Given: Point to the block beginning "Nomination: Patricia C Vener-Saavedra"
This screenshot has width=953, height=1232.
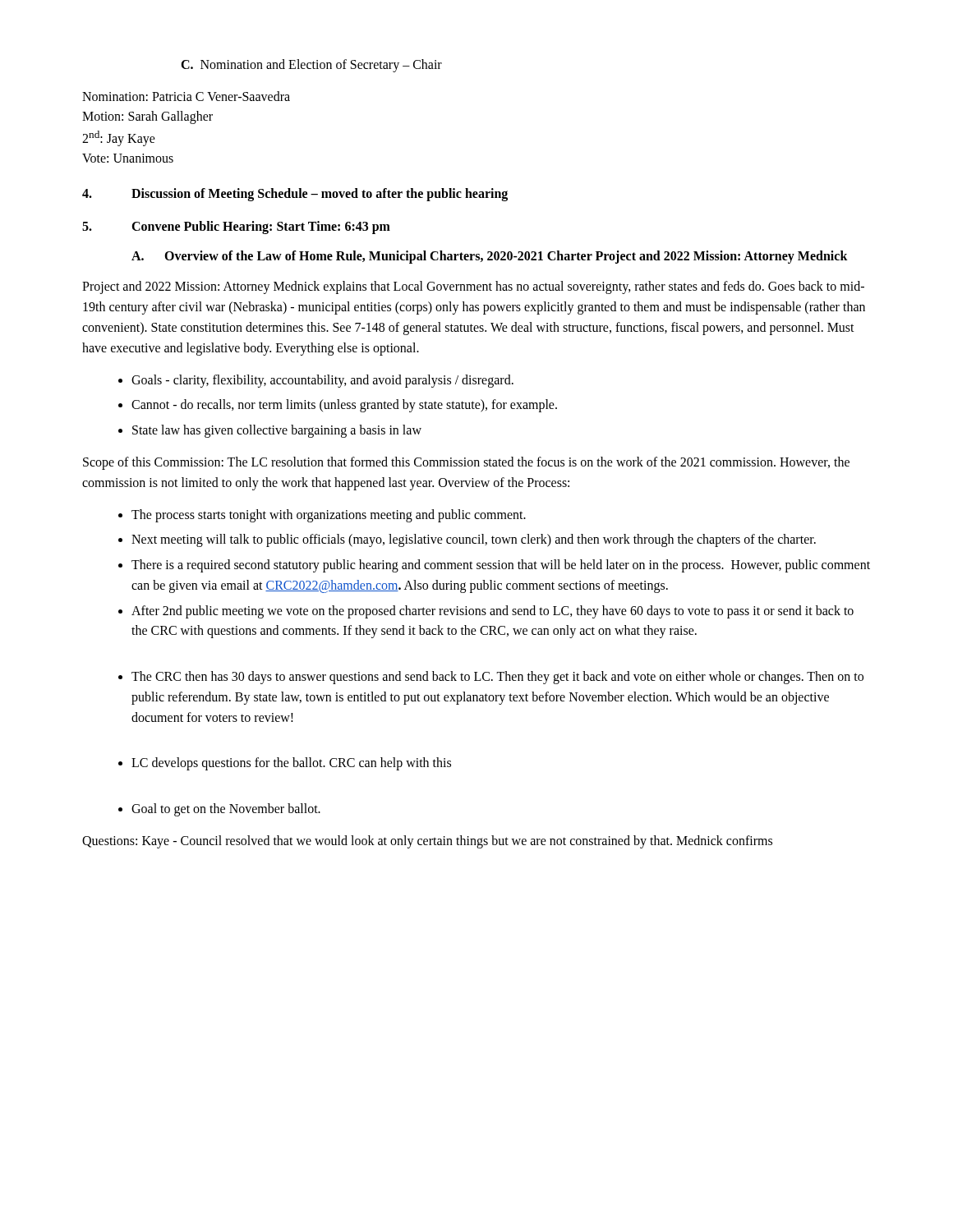Looking at the screenshot, I should pyautogui.click(x=186, y=127).
